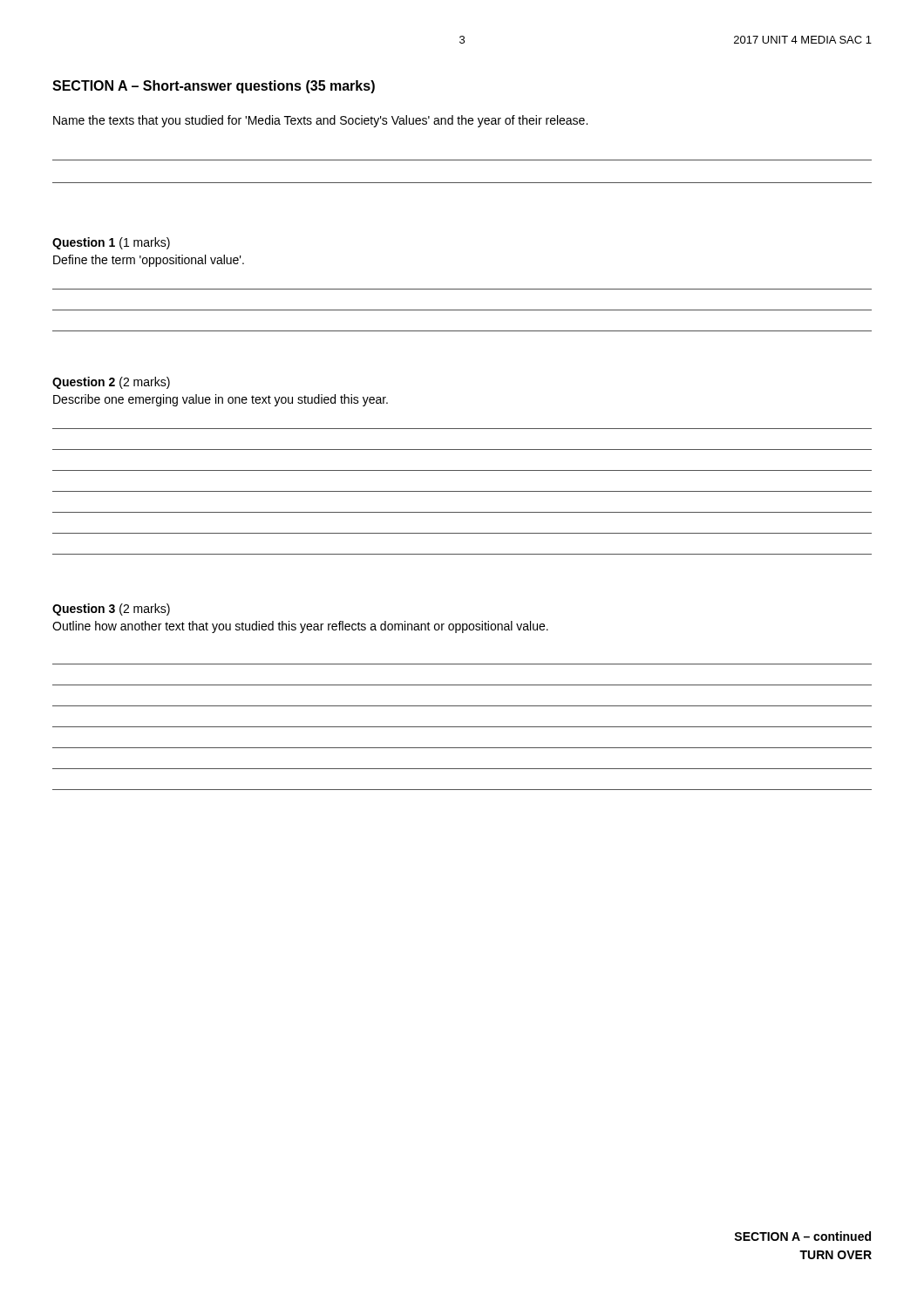Select the text block with the text "Question 3 (2 marks)"

462,617
